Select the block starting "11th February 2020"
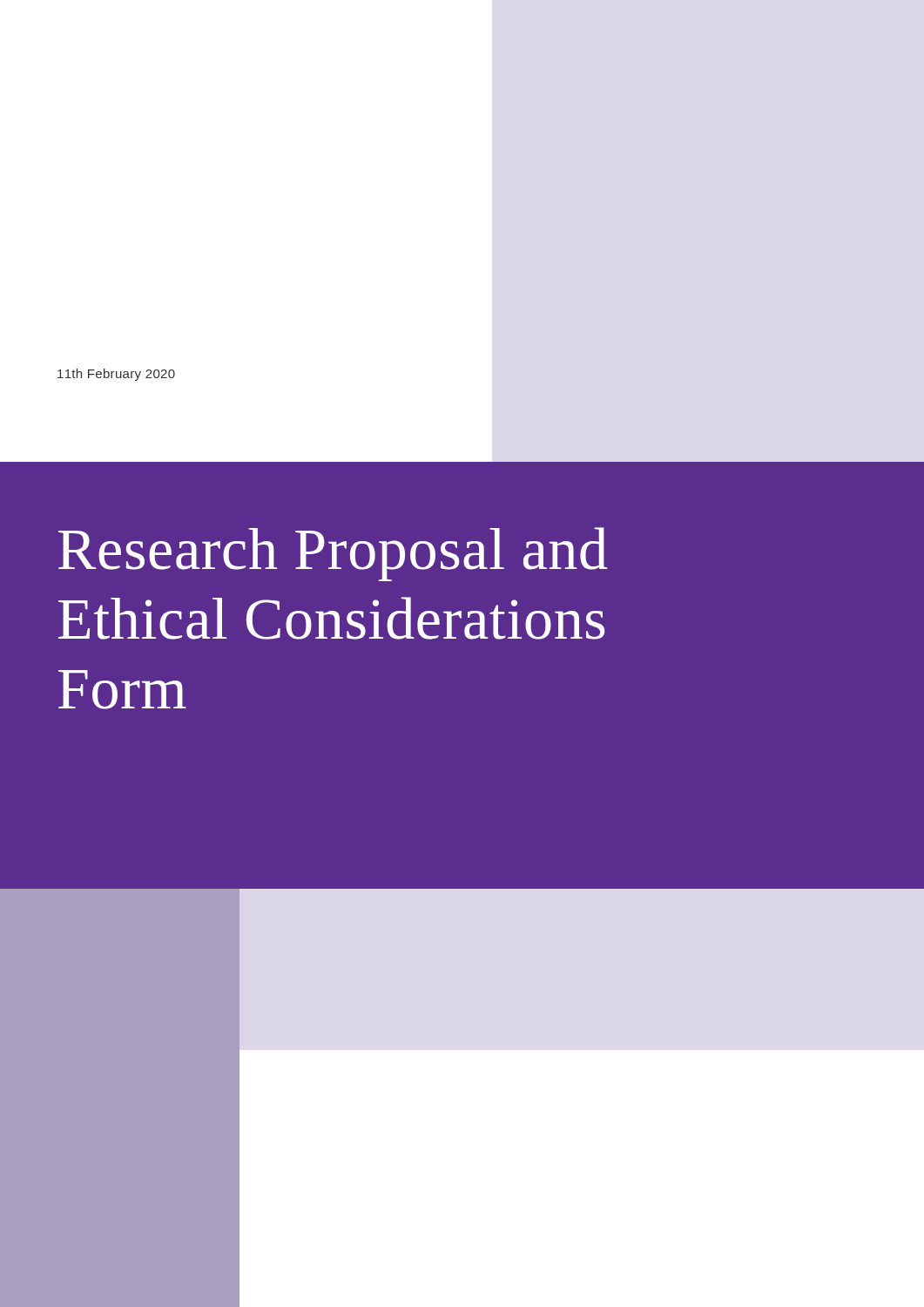 116,373
